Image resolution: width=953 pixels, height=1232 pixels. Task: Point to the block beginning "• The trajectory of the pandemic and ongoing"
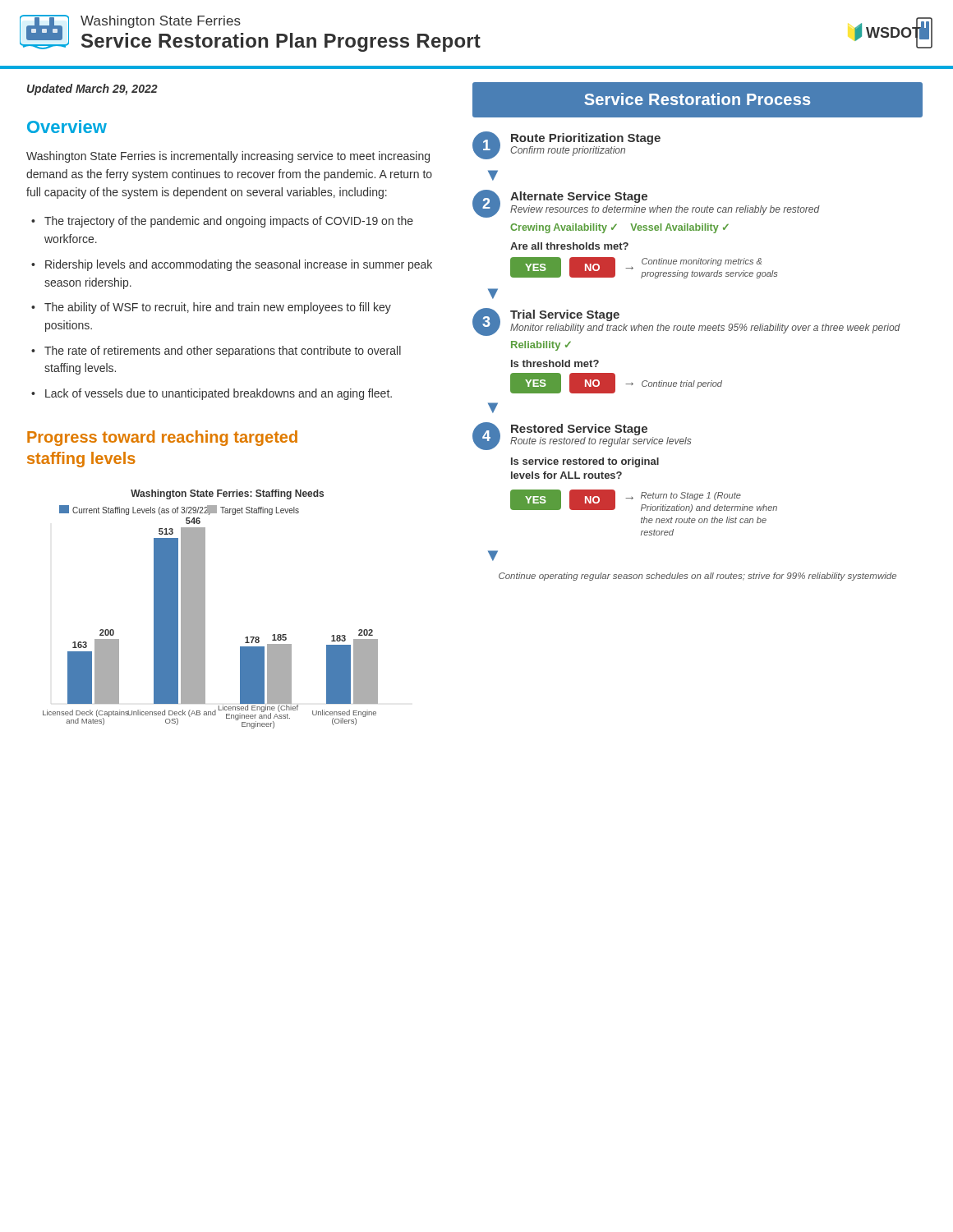[222, 229]
